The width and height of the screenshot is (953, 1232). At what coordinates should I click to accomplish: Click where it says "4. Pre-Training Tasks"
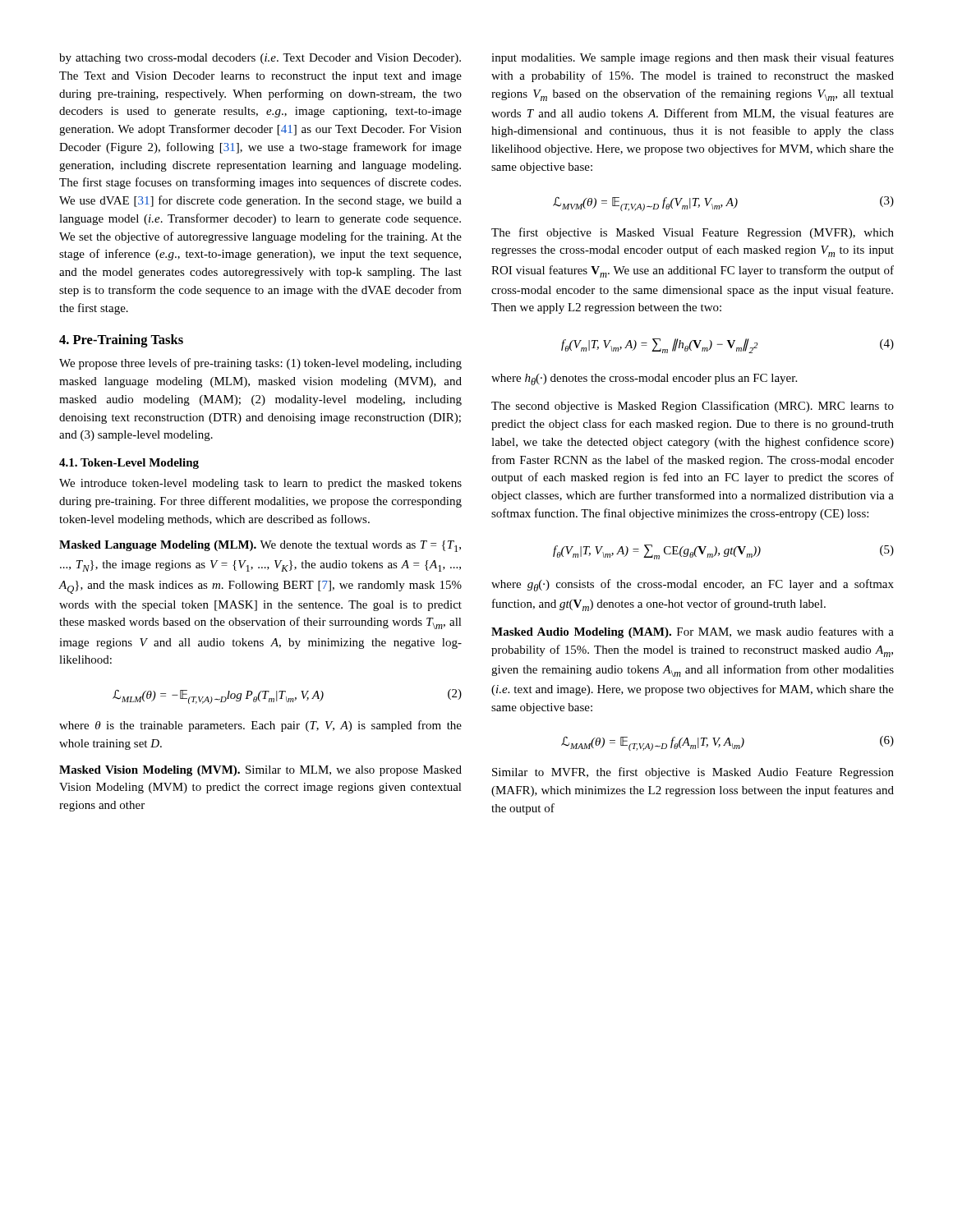pyautogui.click(x=121, y=341)
